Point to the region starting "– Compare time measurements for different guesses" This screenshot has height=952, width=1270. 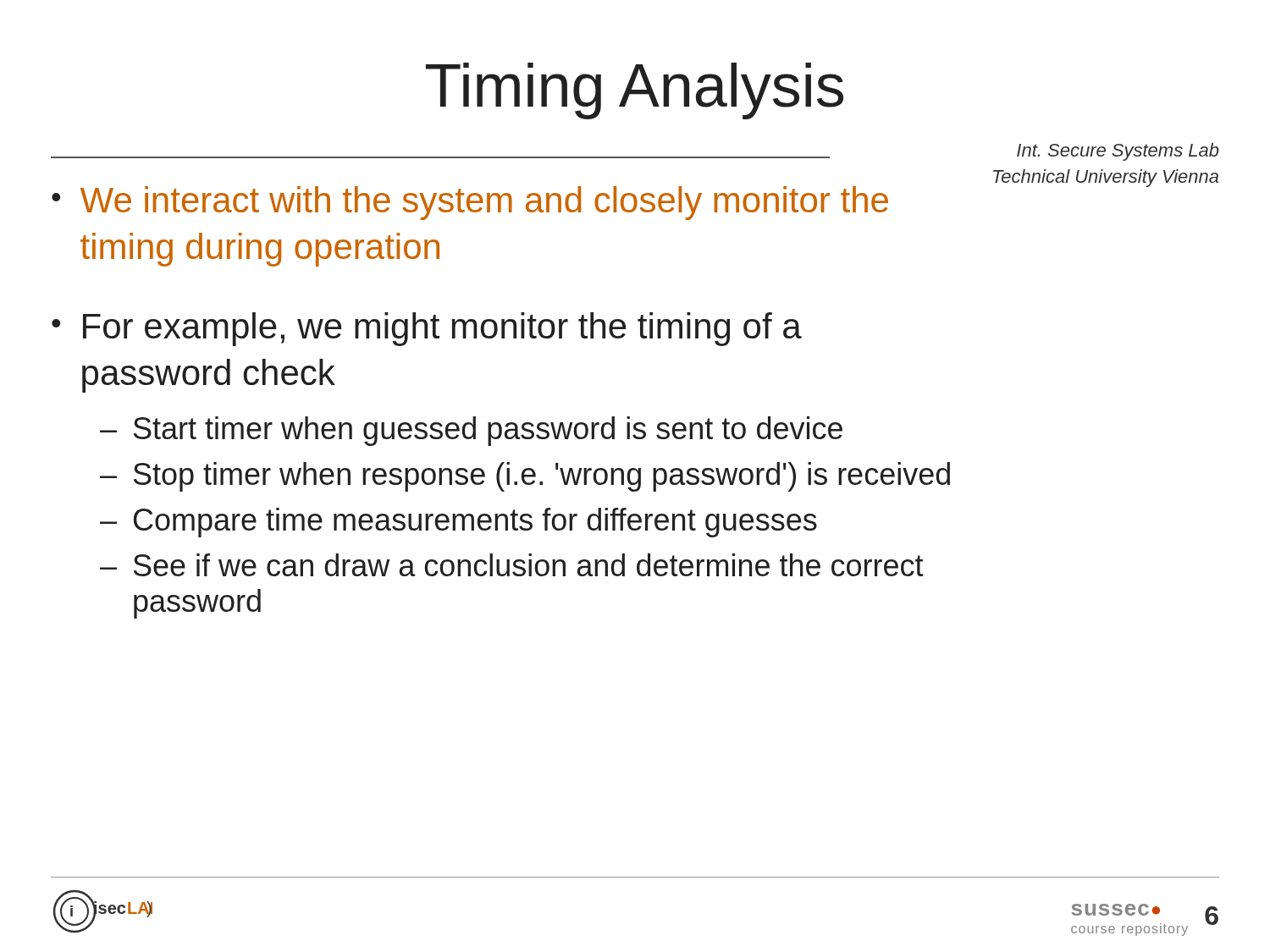pos(459,521)
